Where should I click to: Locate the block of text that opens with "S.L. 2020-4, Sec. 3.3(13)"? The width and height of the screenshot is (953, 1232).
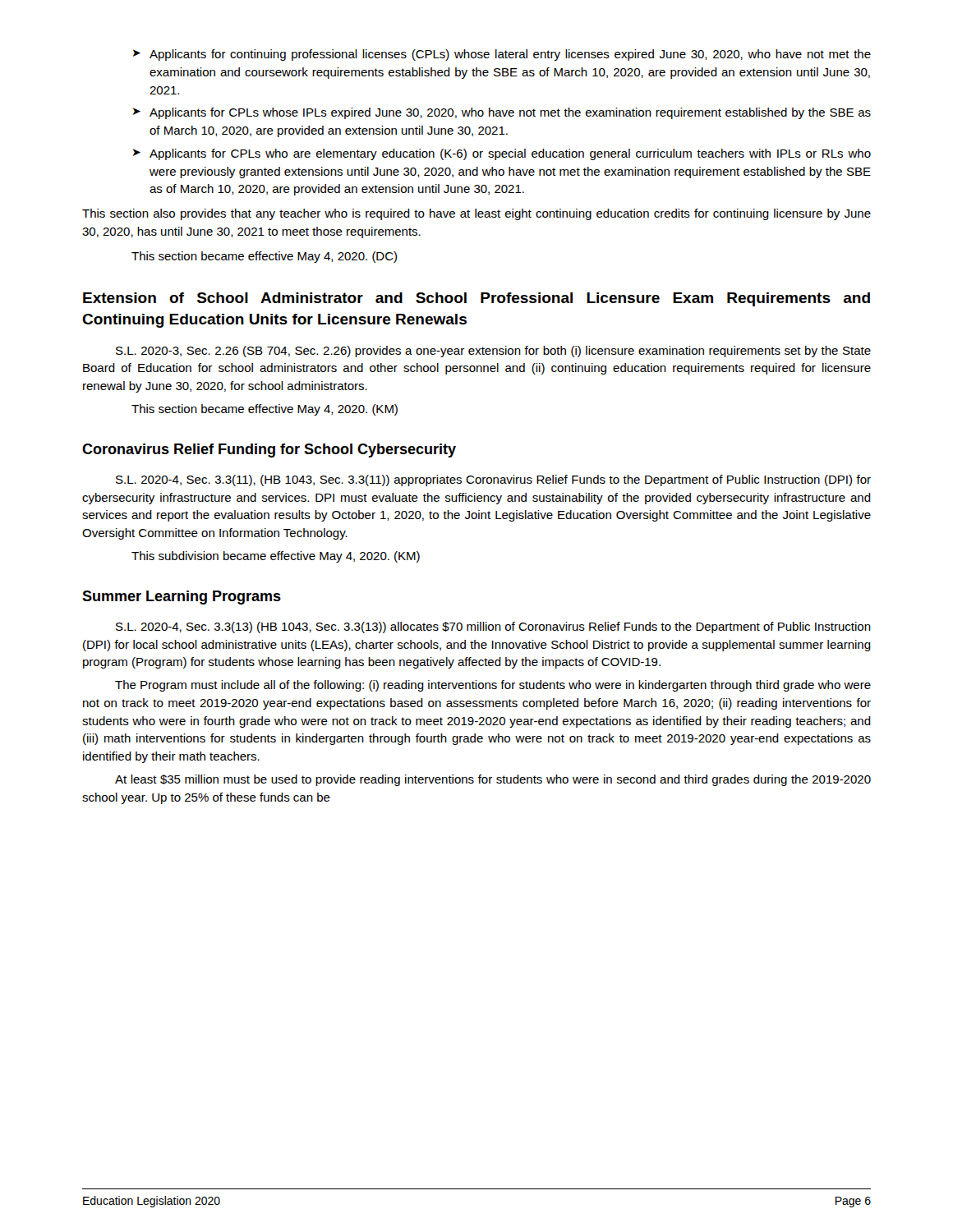click(476, 644)
